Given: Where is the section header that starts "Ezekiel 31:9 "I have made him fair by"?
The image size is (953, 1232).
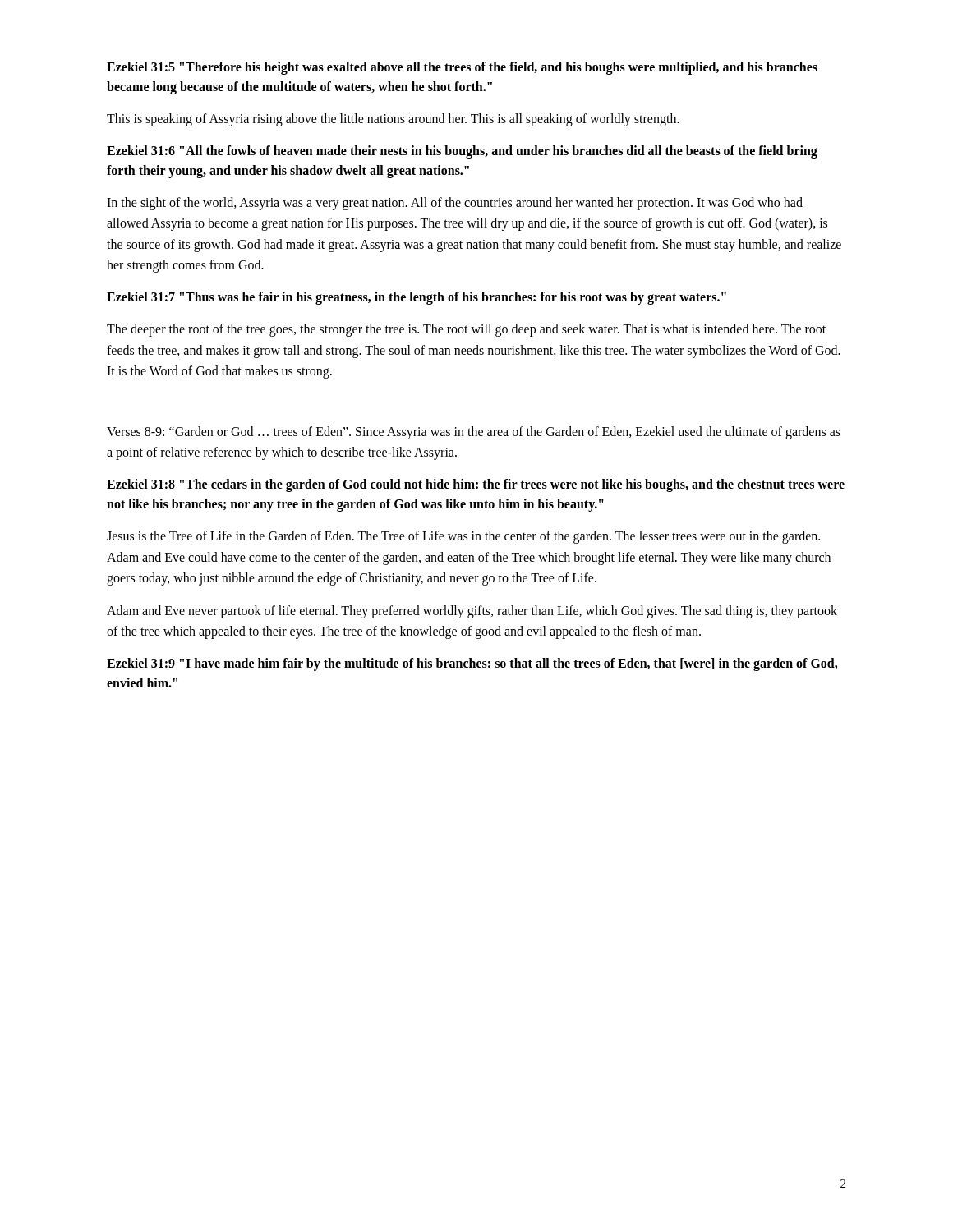Looking at the screenshot, I should coord(472,673).
